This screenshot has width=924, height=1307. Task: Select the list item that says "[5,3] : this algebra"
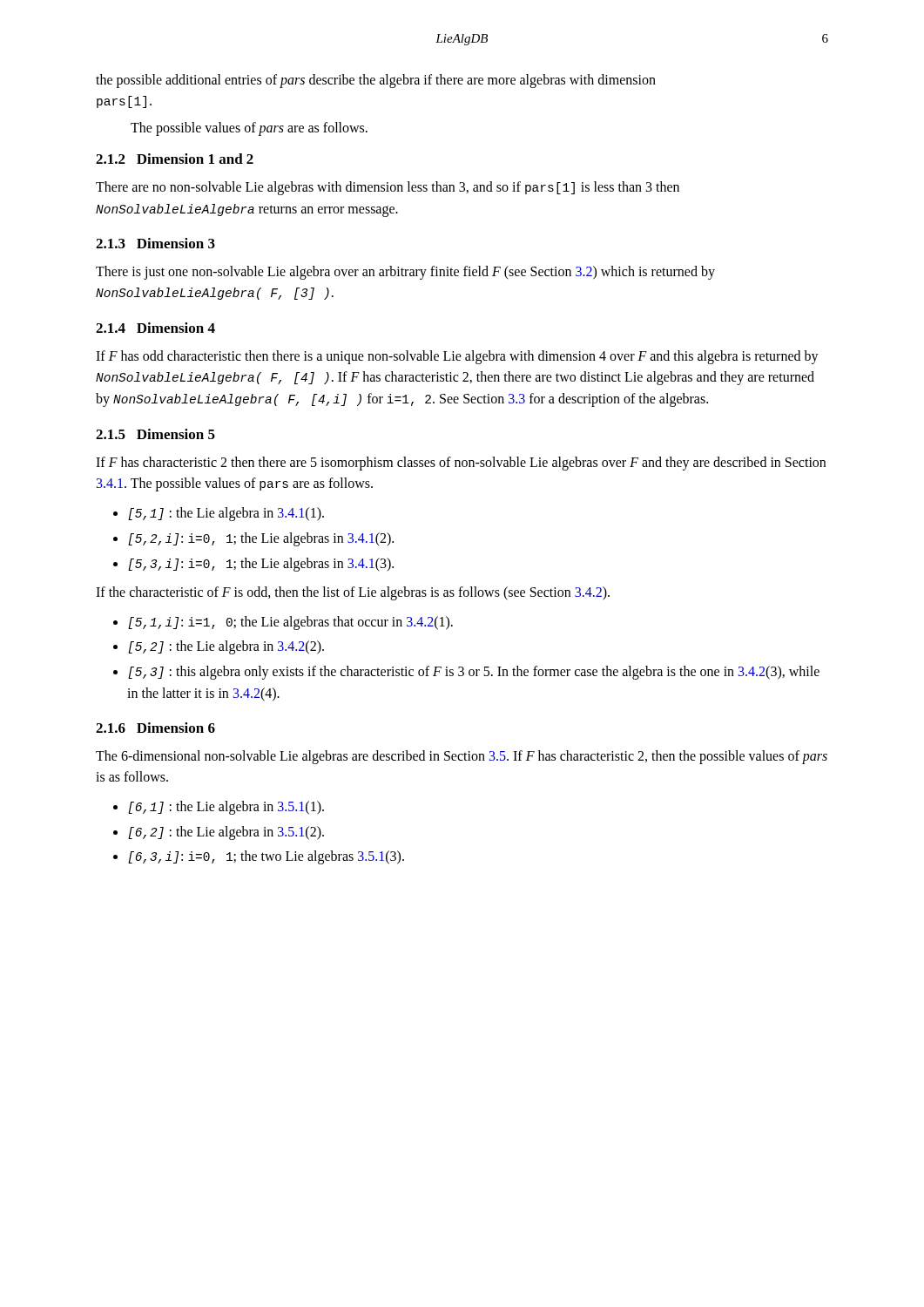(473, 682)
